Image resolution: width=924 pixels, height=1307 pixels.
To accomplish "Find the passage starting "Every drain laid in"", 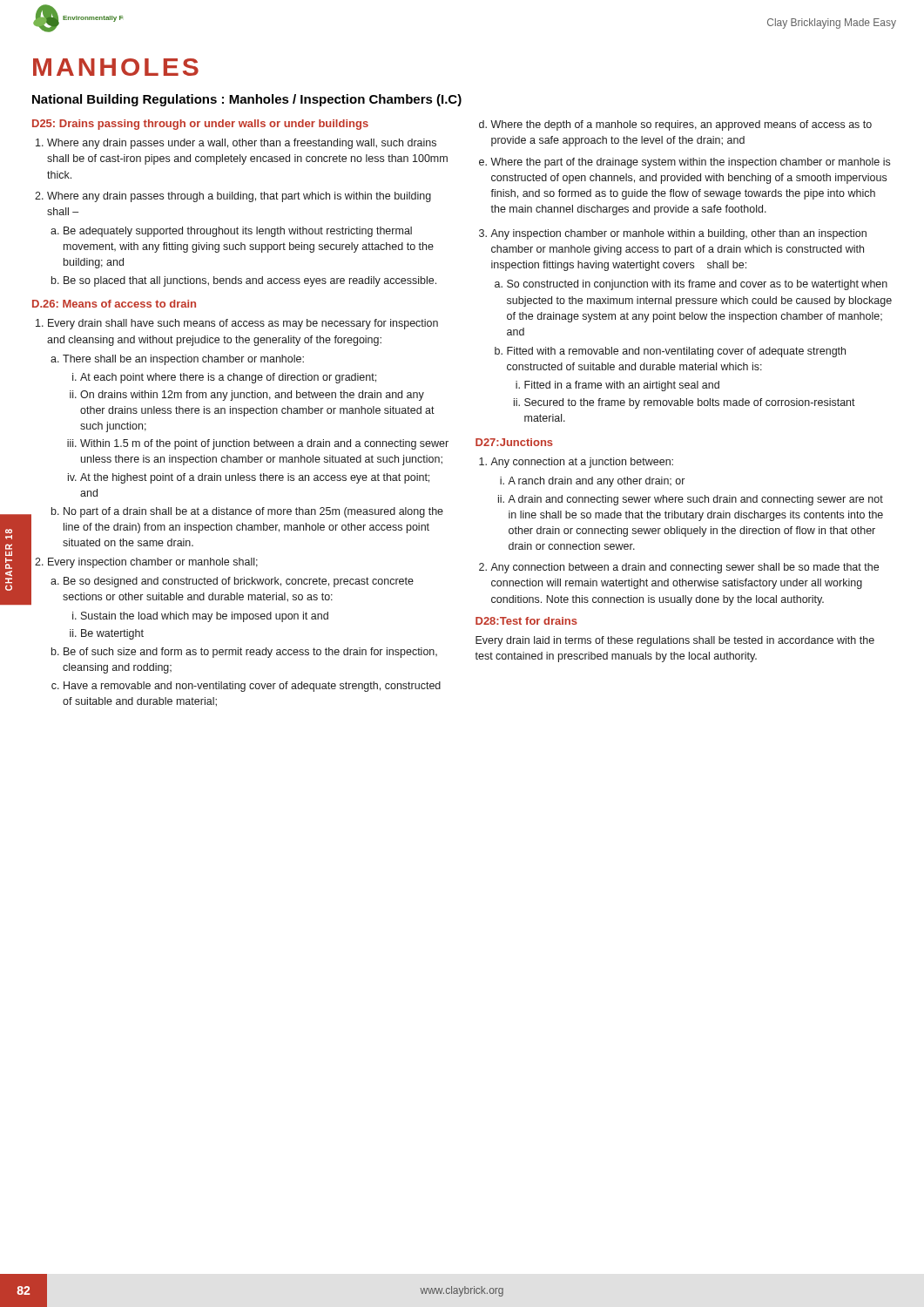I will (x=675, y=648).
